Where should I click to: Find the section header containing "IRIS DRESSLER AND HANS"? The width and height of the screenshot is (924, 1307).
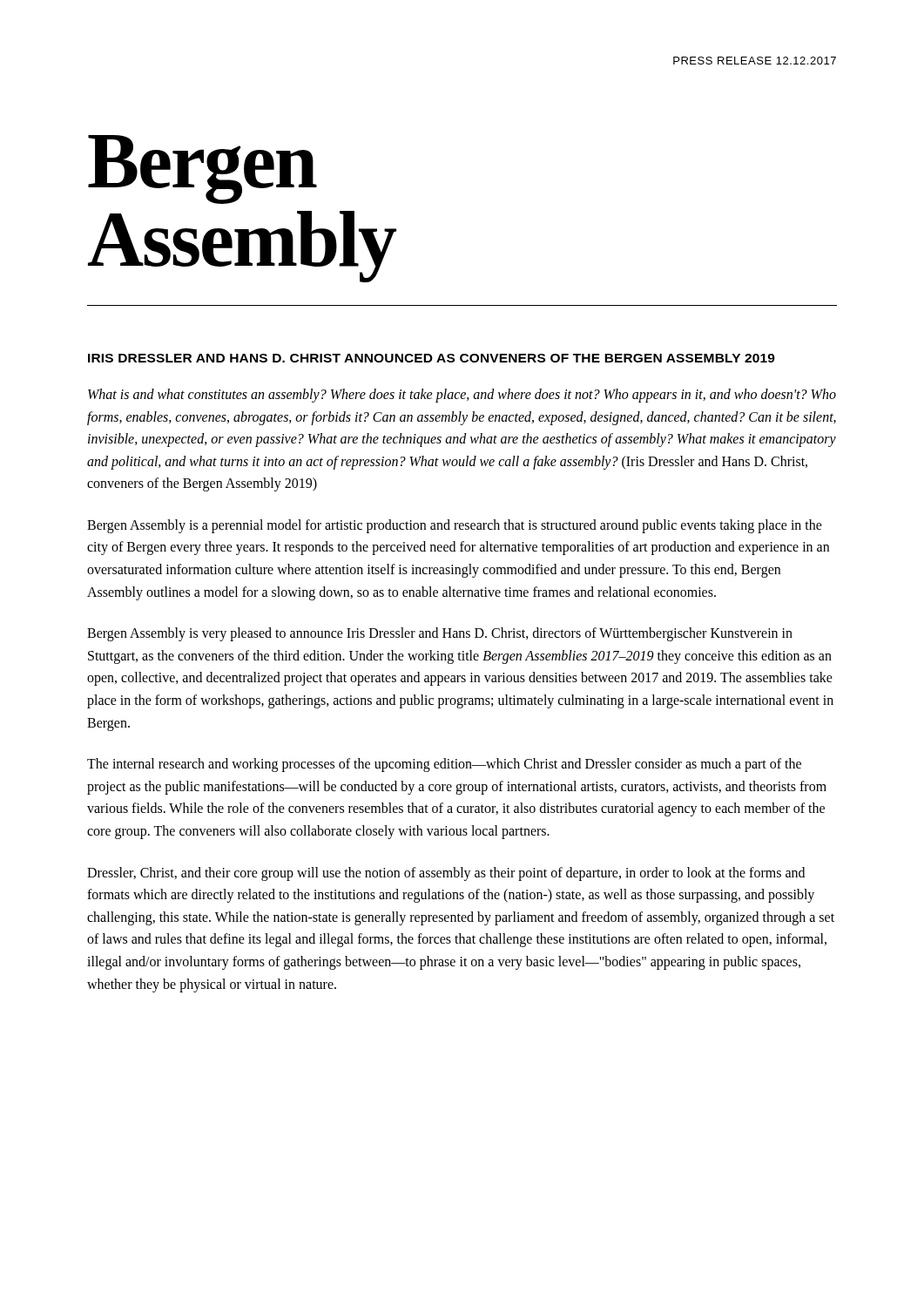click(x=431, y=358)
